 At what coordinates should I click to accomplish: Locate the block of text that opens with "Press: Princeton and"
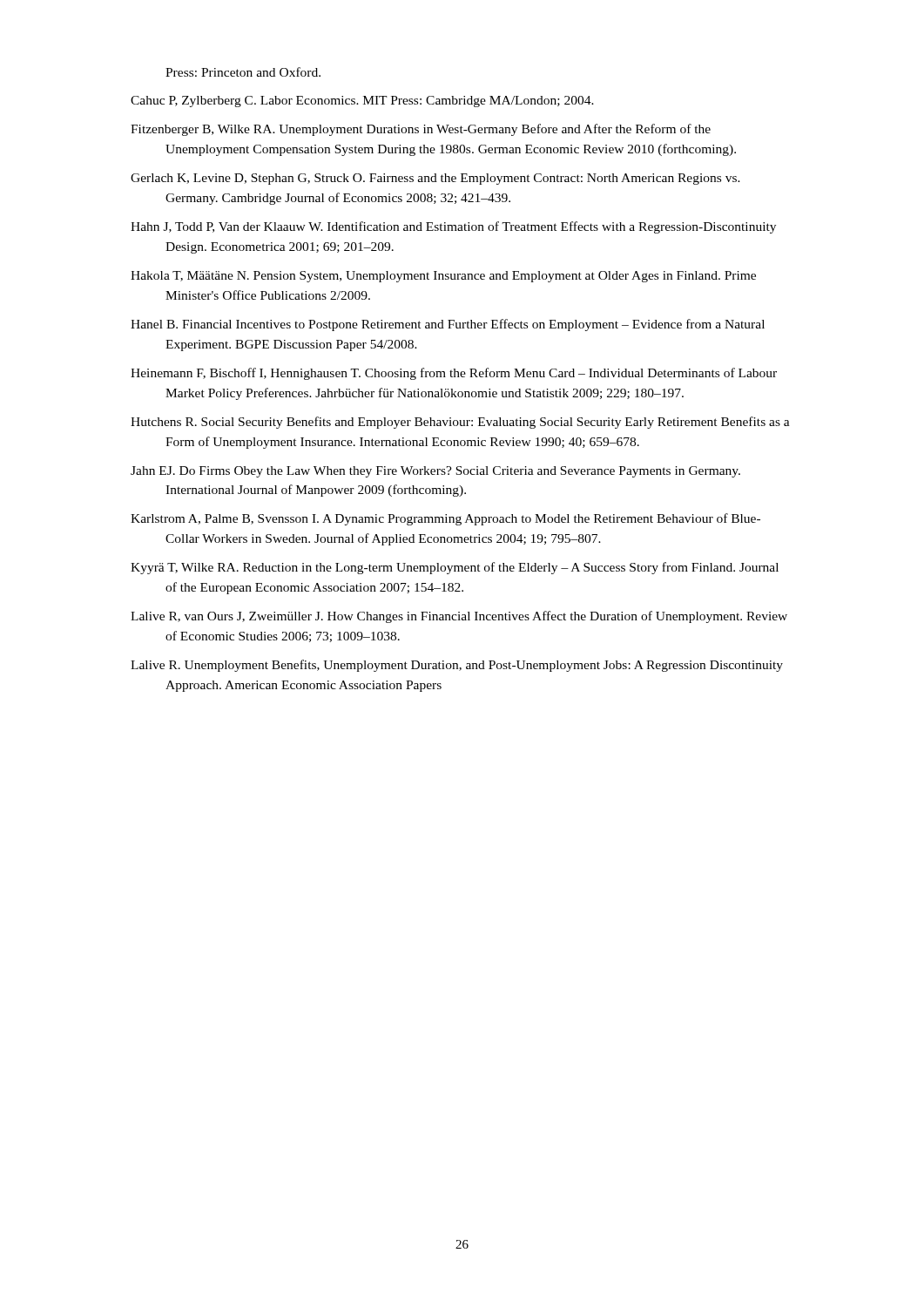tap(243, 72)
